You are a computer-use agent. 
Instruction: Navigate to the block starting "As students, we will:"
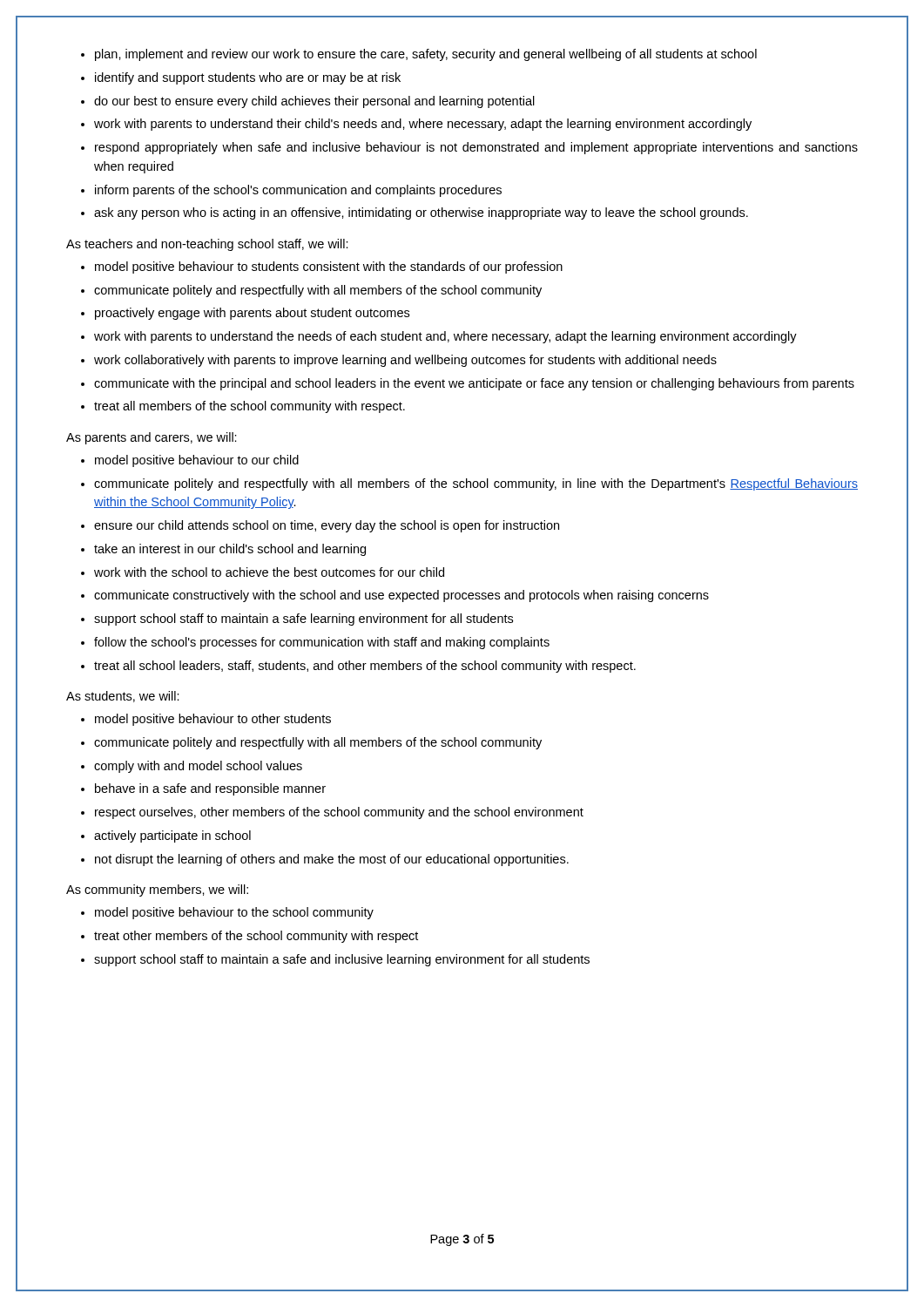(x=123, y=696)
